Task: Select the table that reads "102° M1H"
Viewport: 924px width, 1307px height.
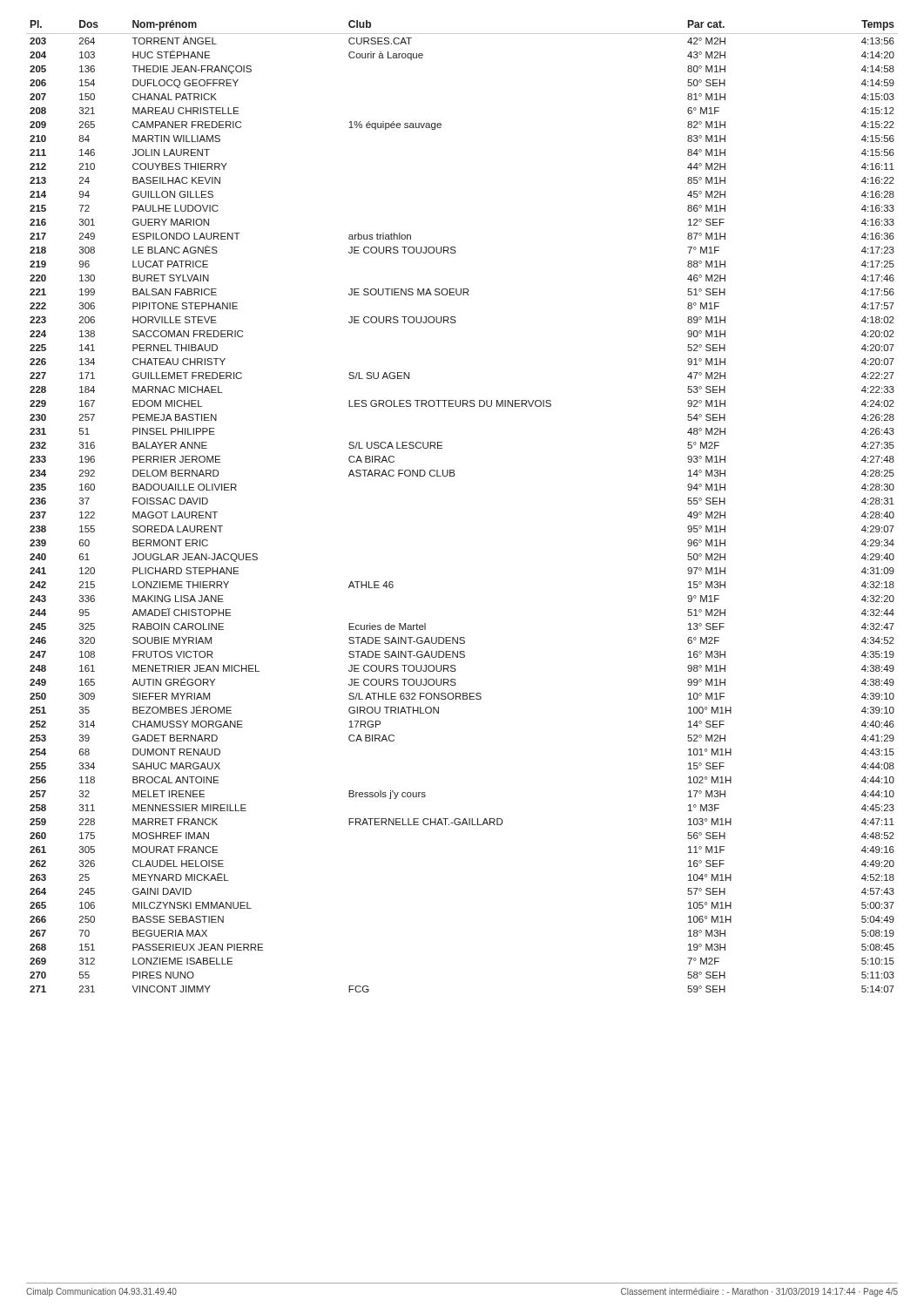Action: pos(462,506)
